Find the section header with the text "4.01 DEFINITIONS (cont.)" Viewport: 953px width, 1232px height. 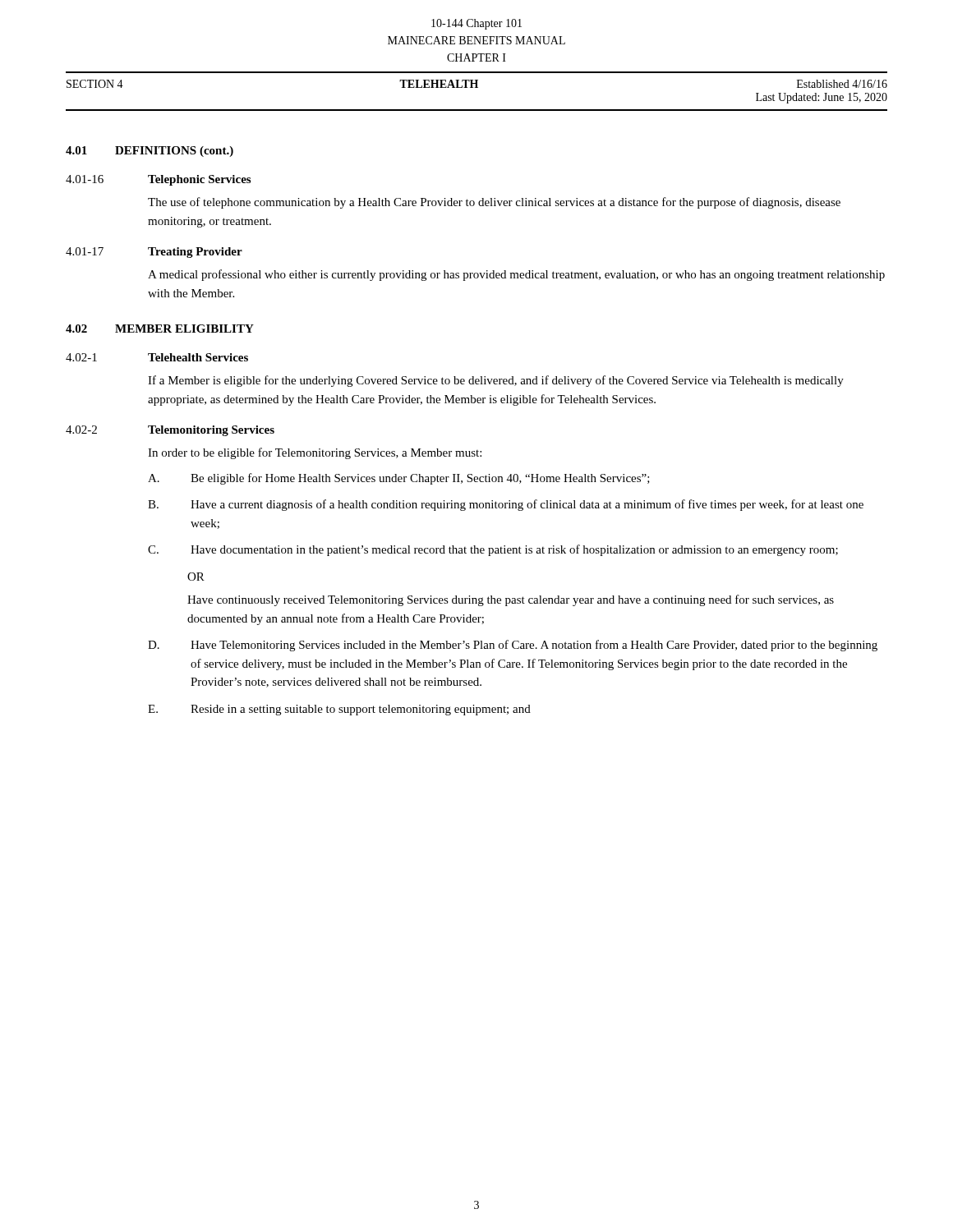pos(150,151)
